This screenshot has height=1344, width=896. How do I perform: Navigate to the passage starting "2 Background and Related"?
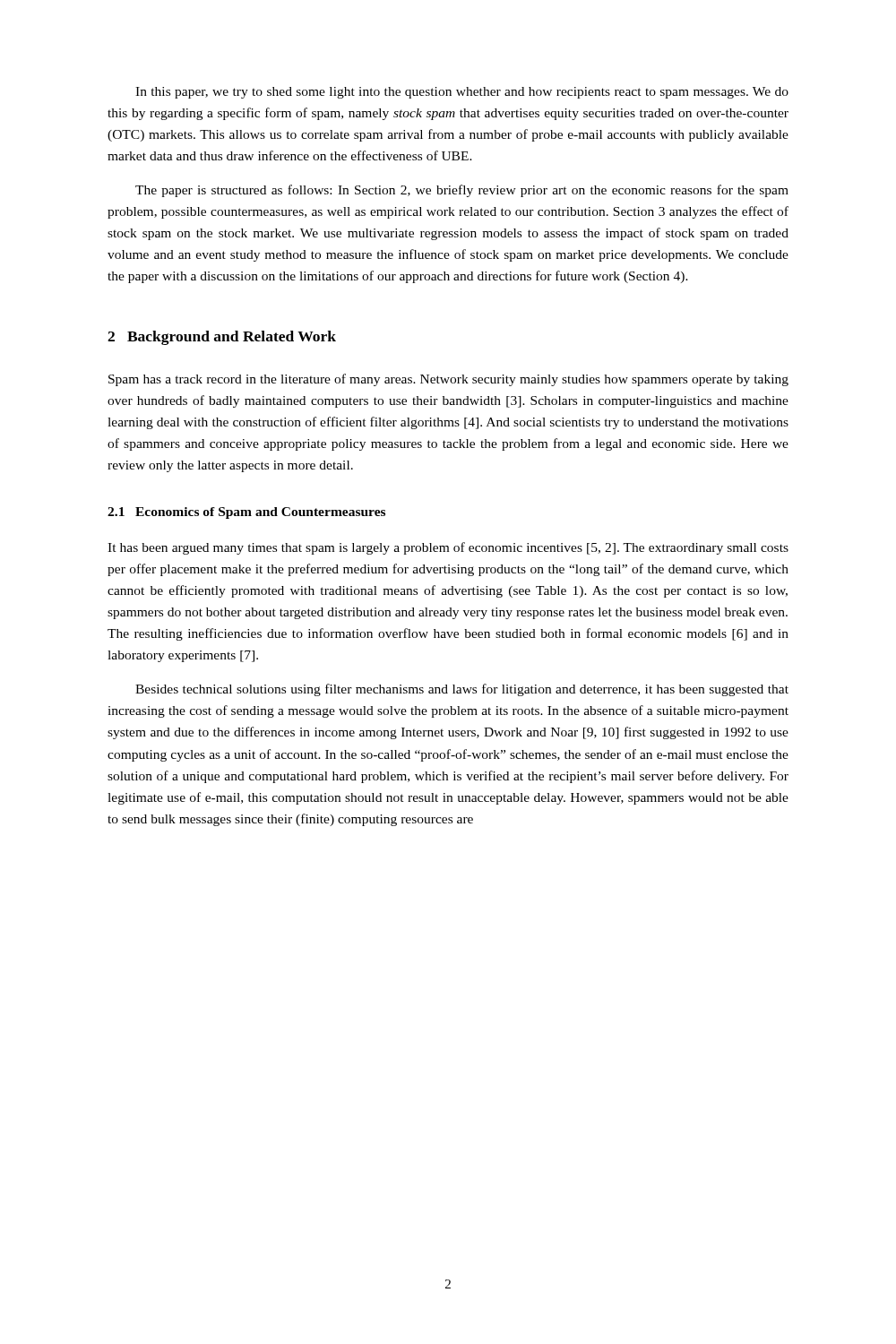222,336
